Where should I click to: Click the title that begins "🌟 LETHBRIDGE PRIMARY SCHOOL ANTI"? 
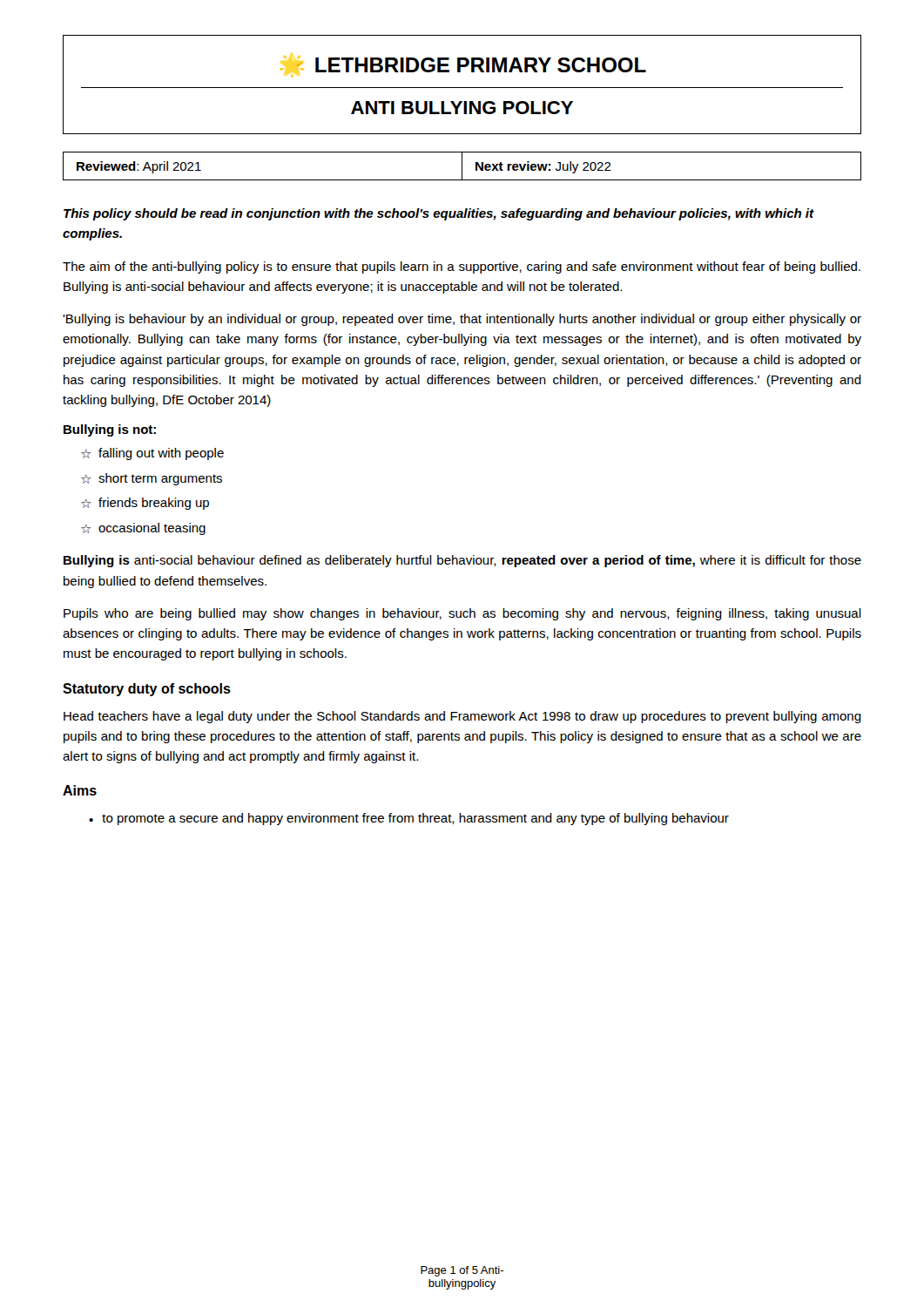[x=462, y=85]
